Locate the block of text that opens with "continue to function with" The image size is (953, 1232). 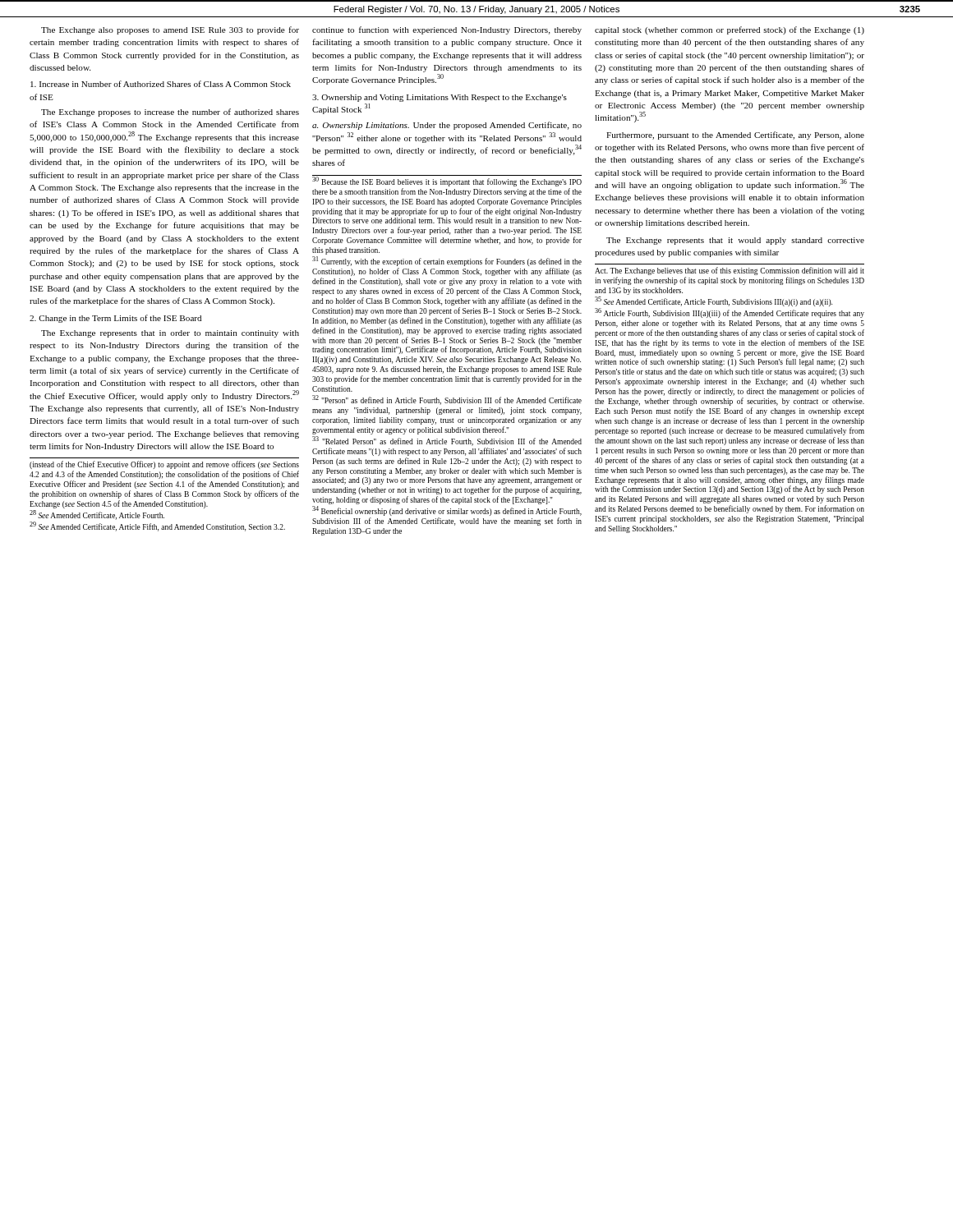click(x=447, y=55)
